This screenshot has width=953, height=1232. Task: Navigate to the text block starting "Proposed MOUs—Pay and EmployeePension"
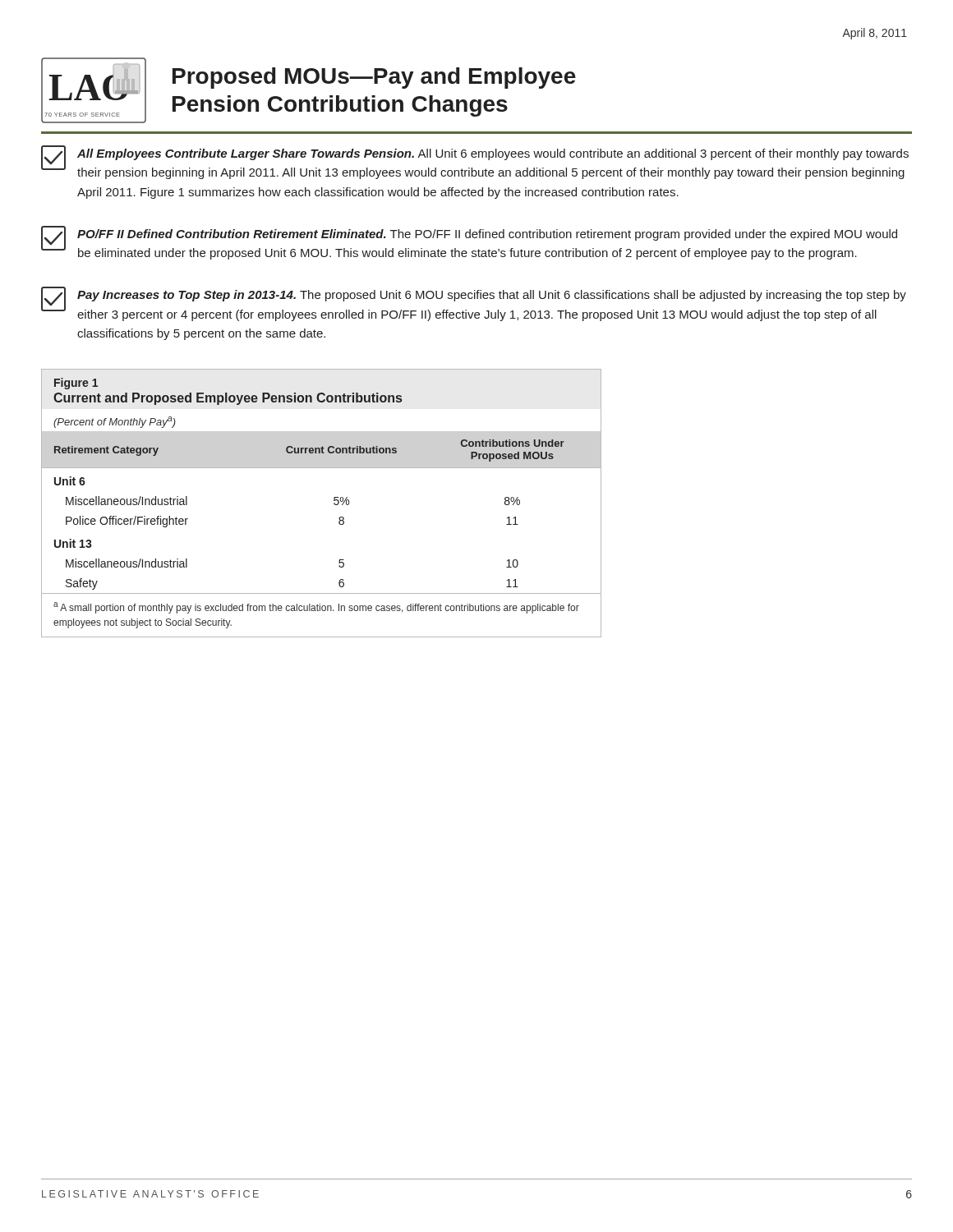373,90
